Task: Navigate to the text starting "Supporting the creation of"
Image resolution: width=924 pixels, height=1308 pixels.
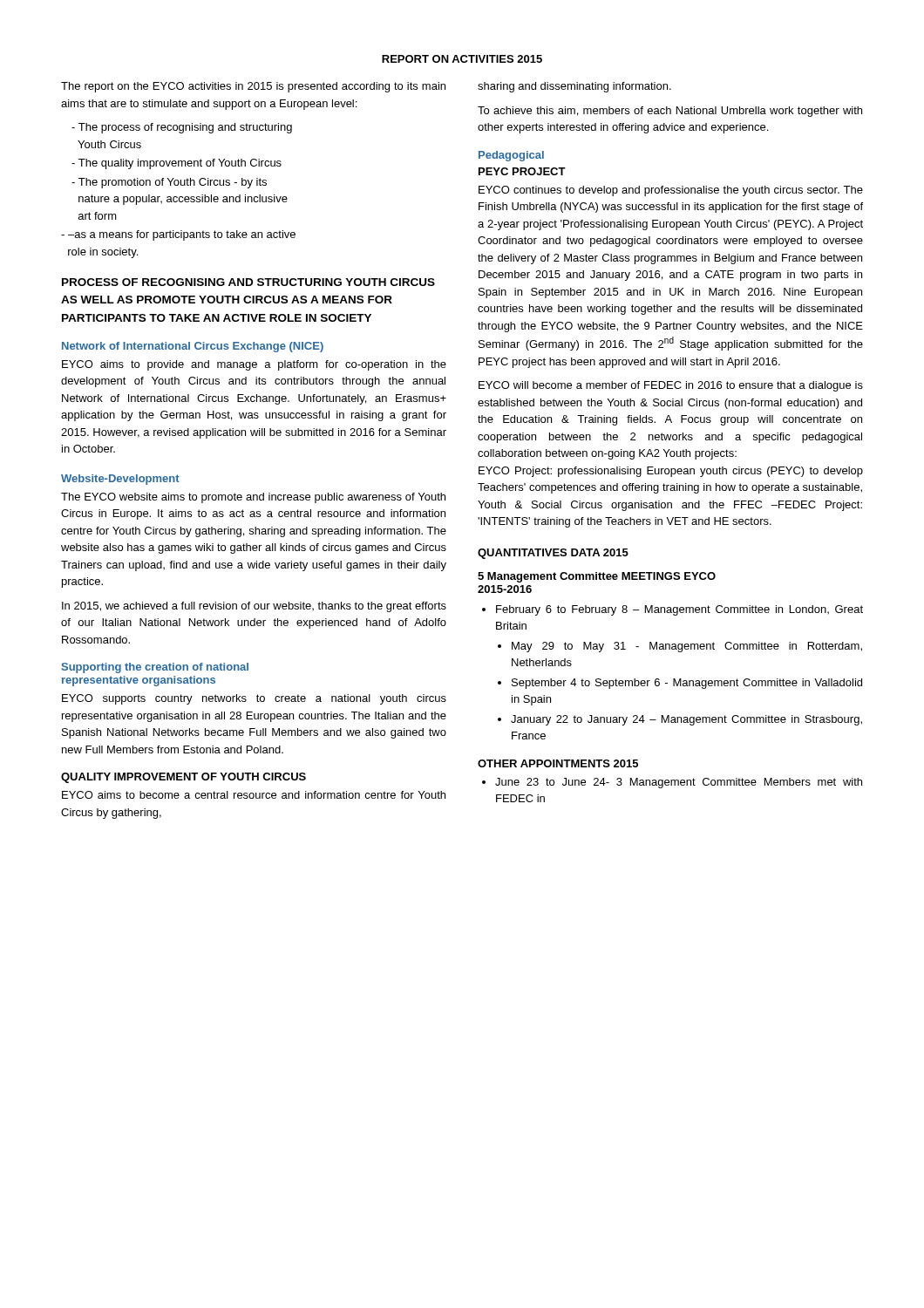Action: (155, 673)
